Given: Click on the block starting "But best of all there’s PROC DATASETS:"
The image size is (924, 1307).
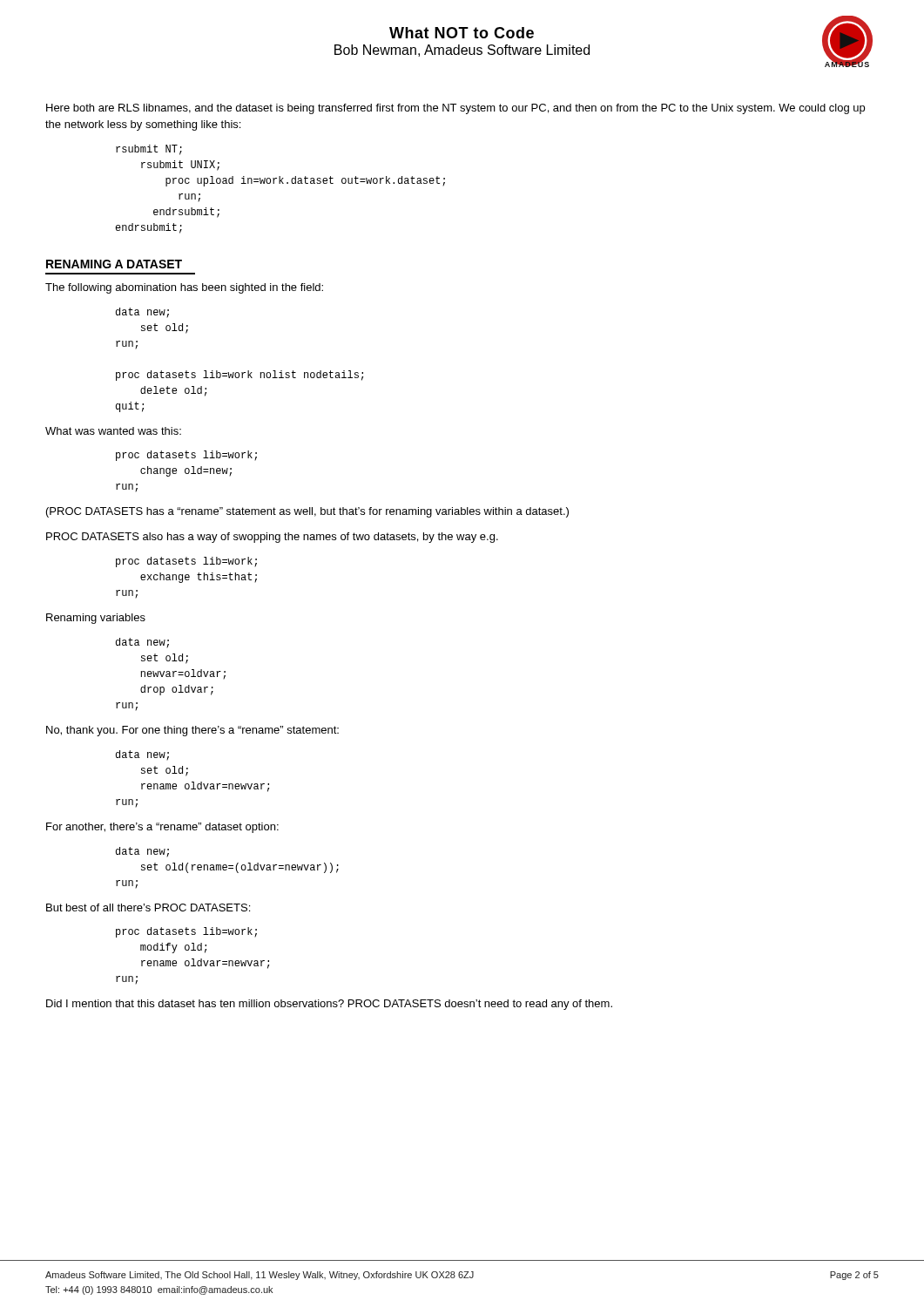Looking at the screenshot, I should tap(148, 907).
